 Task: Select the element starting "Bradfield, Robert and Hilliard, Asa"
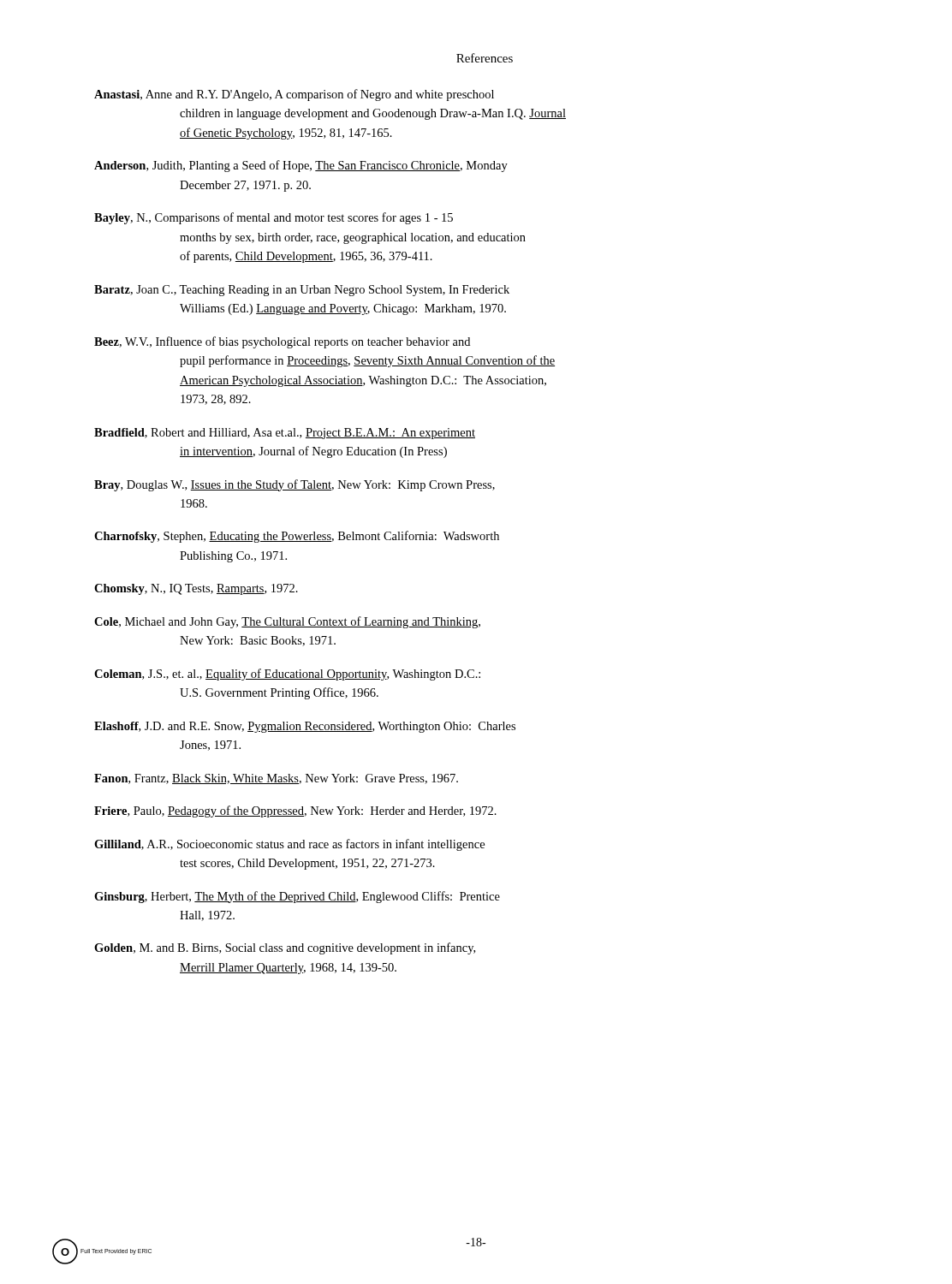(485, 442)
